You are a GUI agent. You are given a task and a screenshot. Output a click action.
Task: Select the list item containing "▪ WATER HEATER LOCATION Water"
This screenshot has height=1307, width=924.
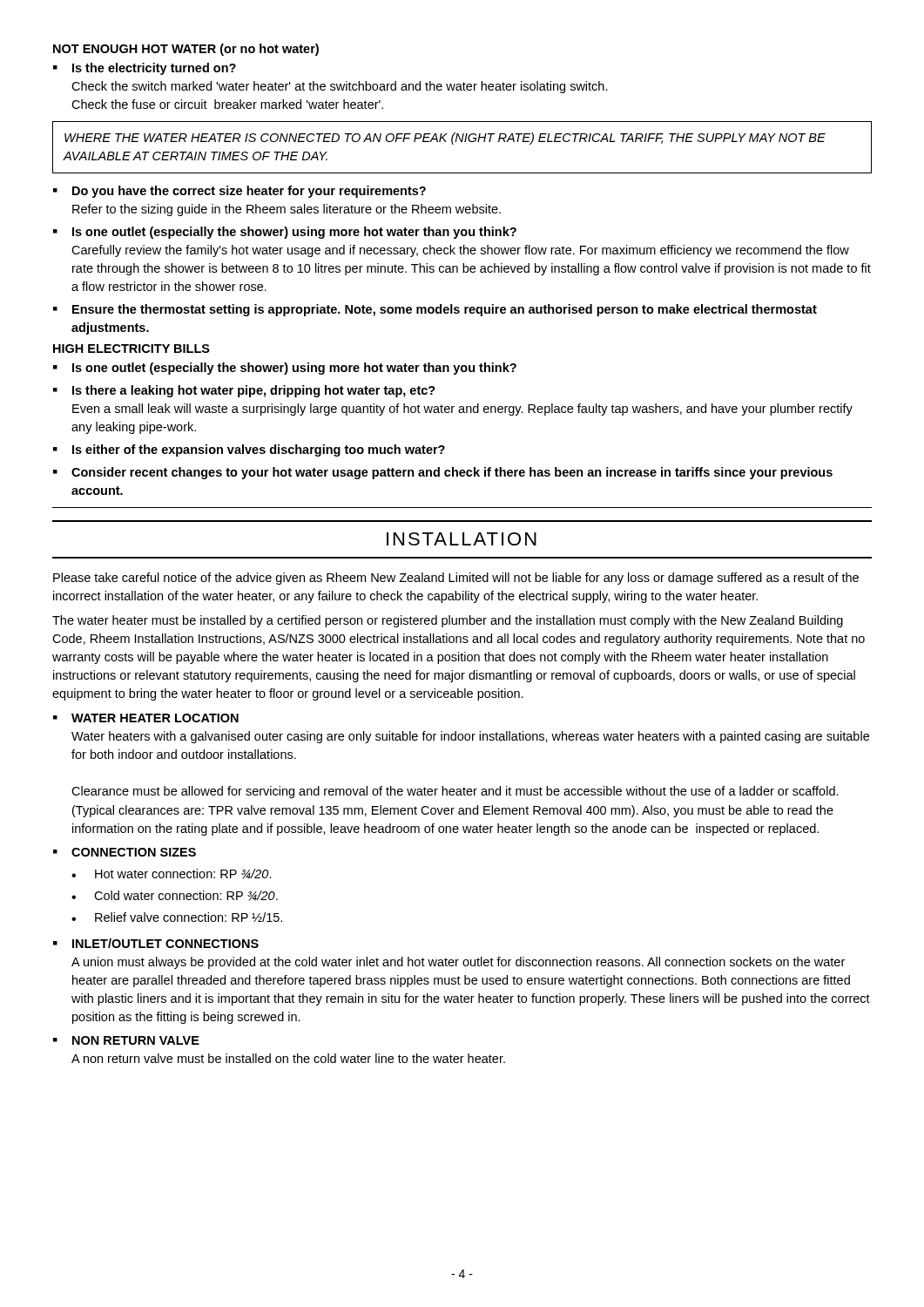(146, 718)
